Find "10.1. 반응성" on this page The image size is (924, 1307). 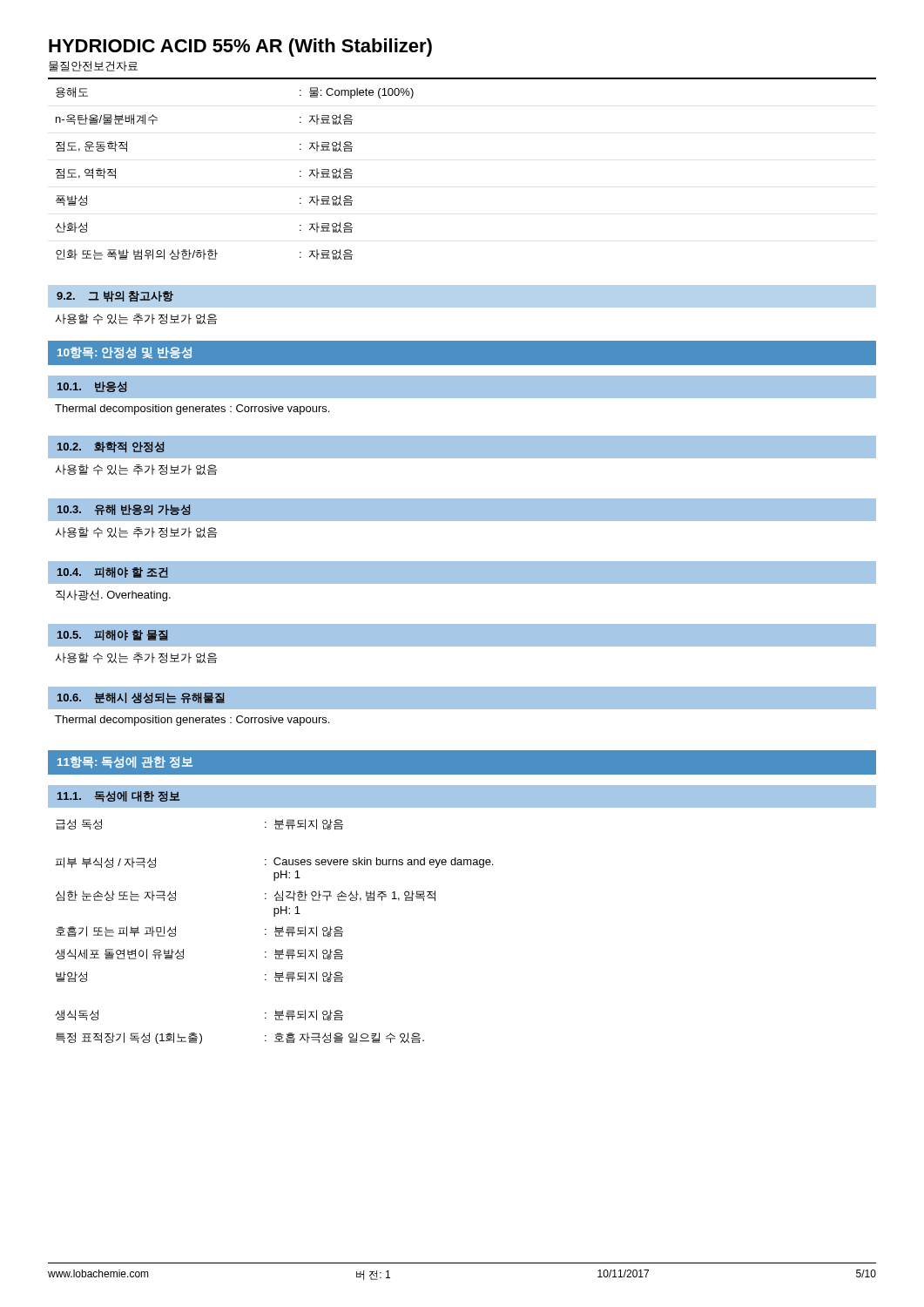point(92,386)
